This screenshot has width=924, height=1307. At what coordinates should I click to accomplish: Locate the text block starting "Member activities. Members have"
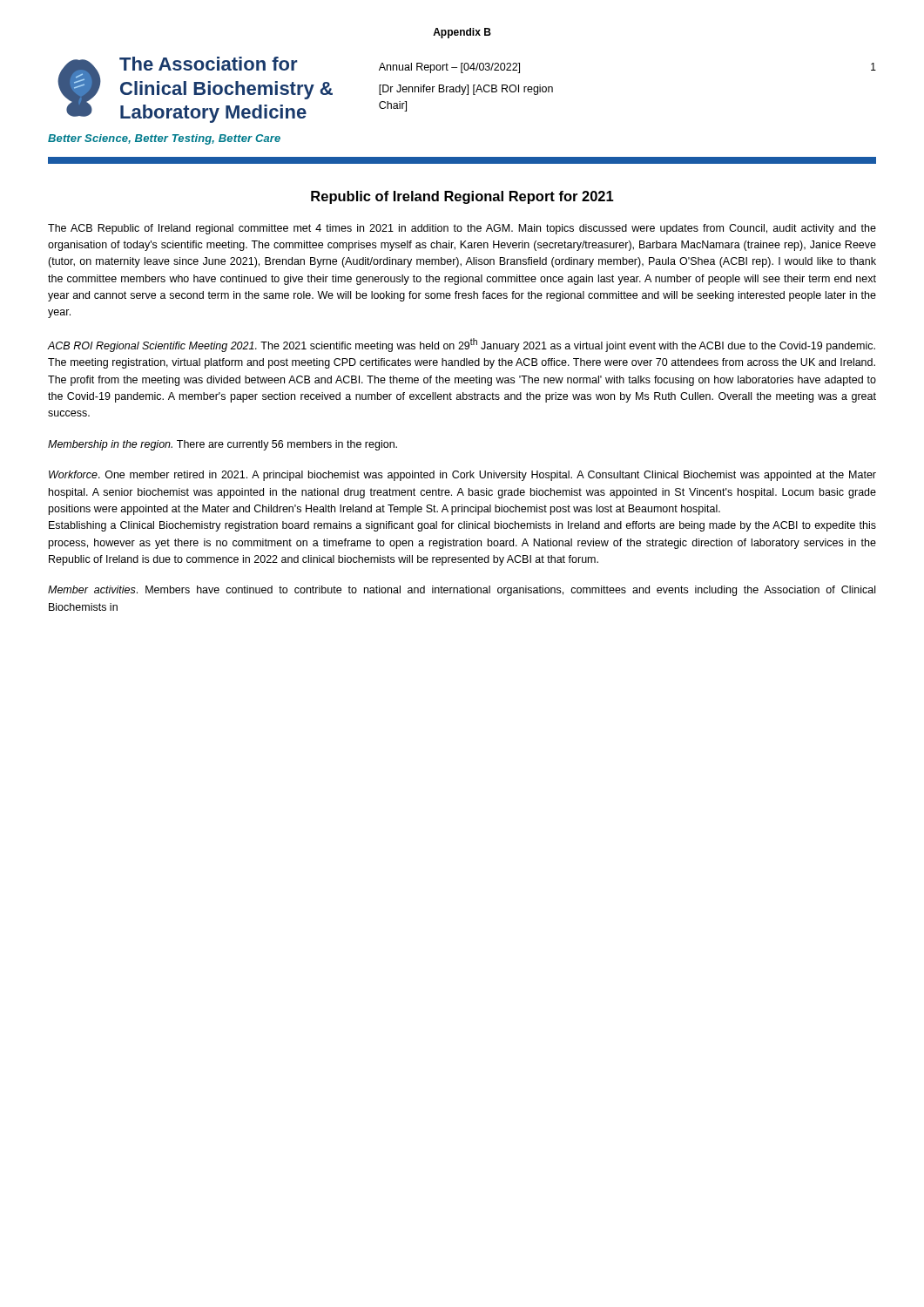[x=462, y=599]
